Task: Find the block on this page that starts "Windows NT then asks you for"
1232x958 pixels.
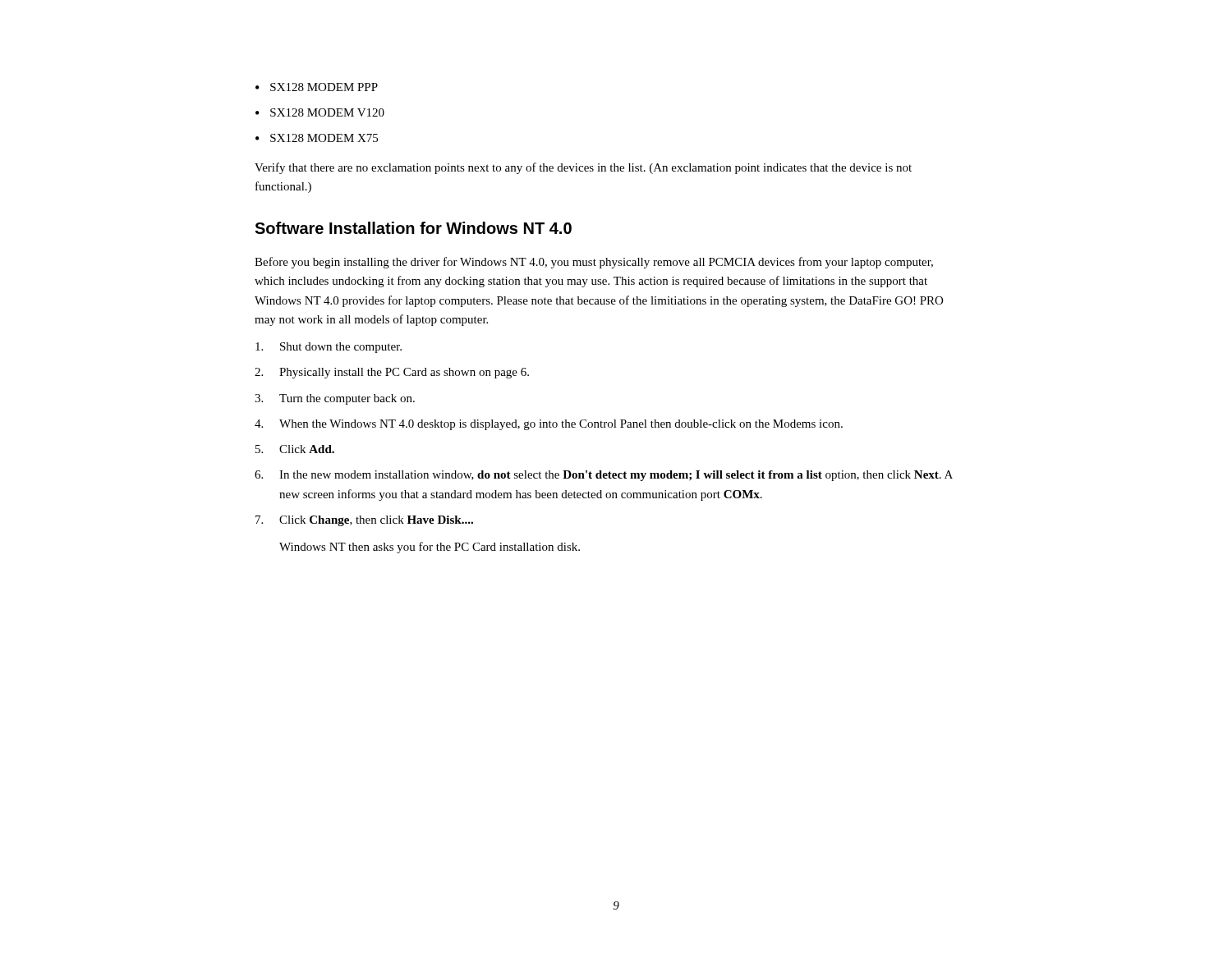Action: (430, 547)
